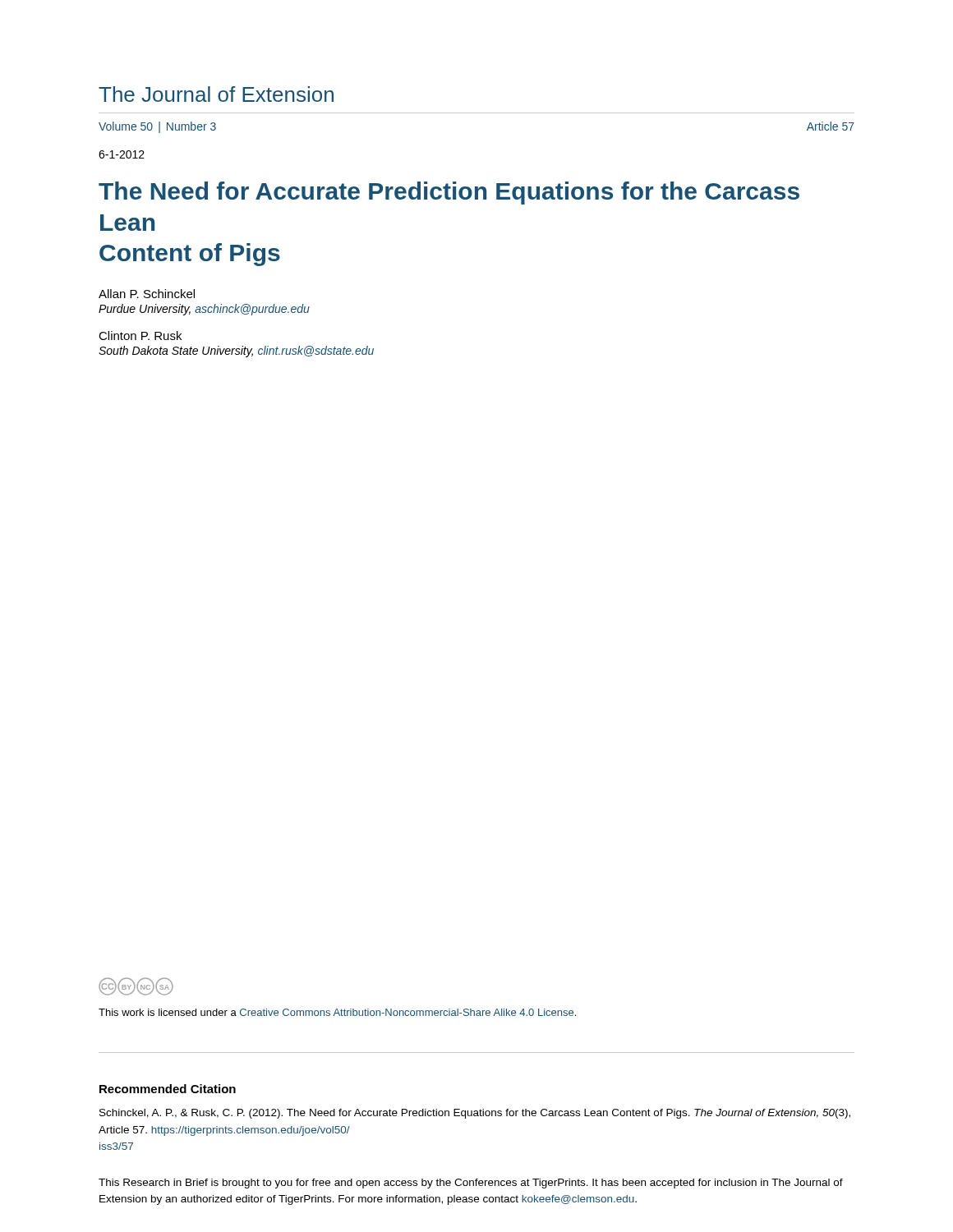Image resolution: width=953 pixels, height=1232 pixels.
Task: Find the logo
Action: [338, 996]
